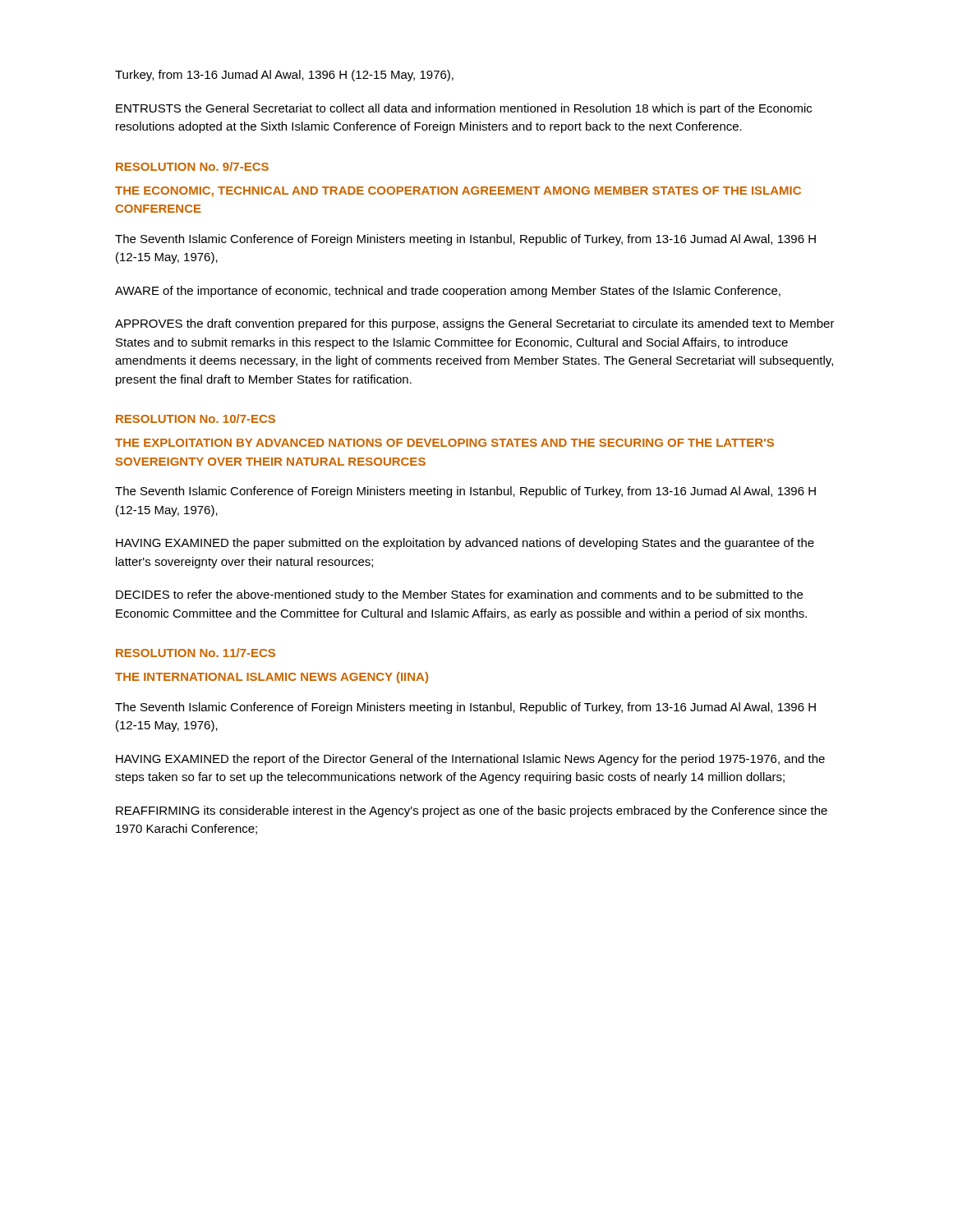Click the passage that begins "AWARE of the importance of"
The image size is (953, 1232).
pos(448,290)
